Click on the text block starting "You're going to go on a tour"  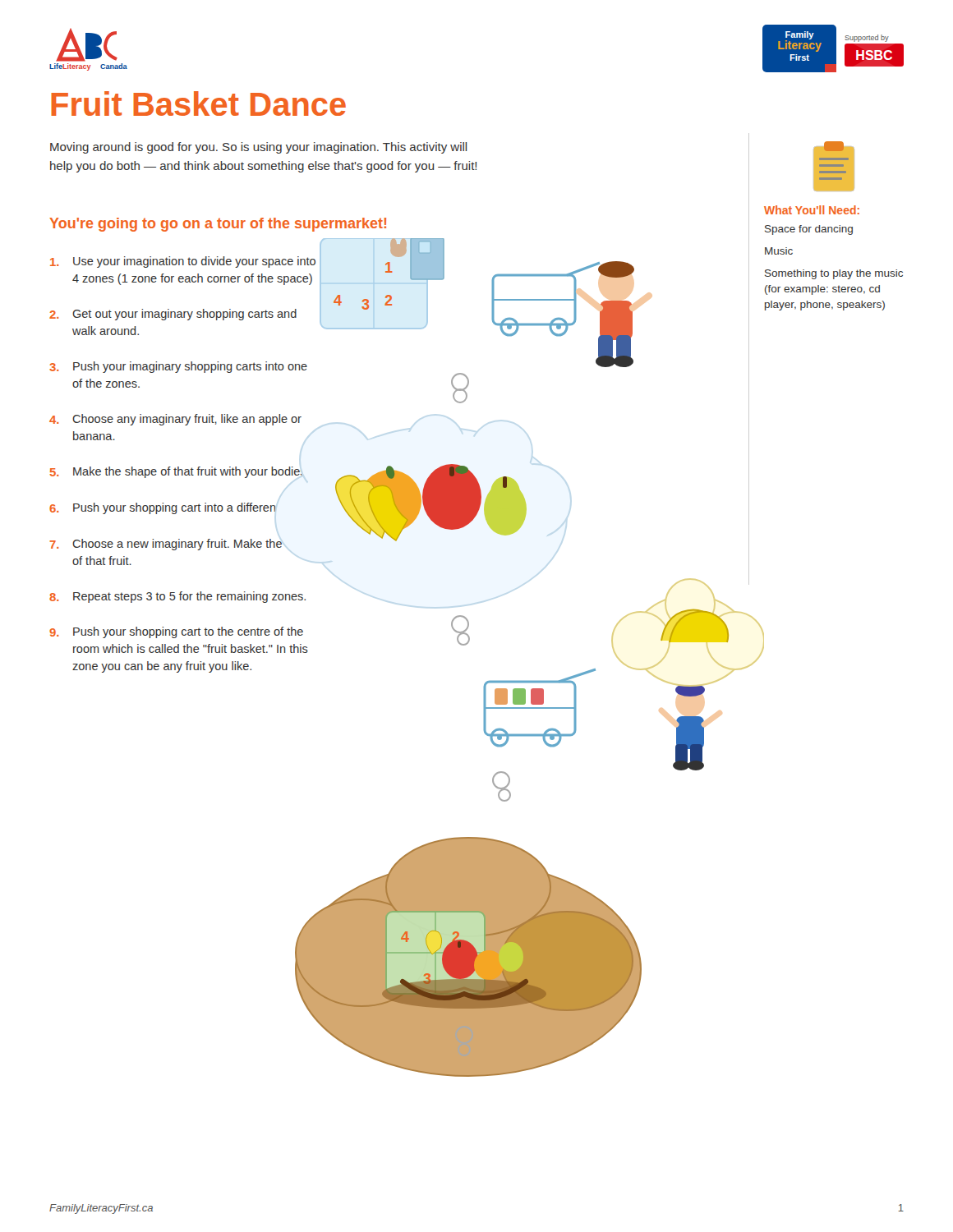288,224
